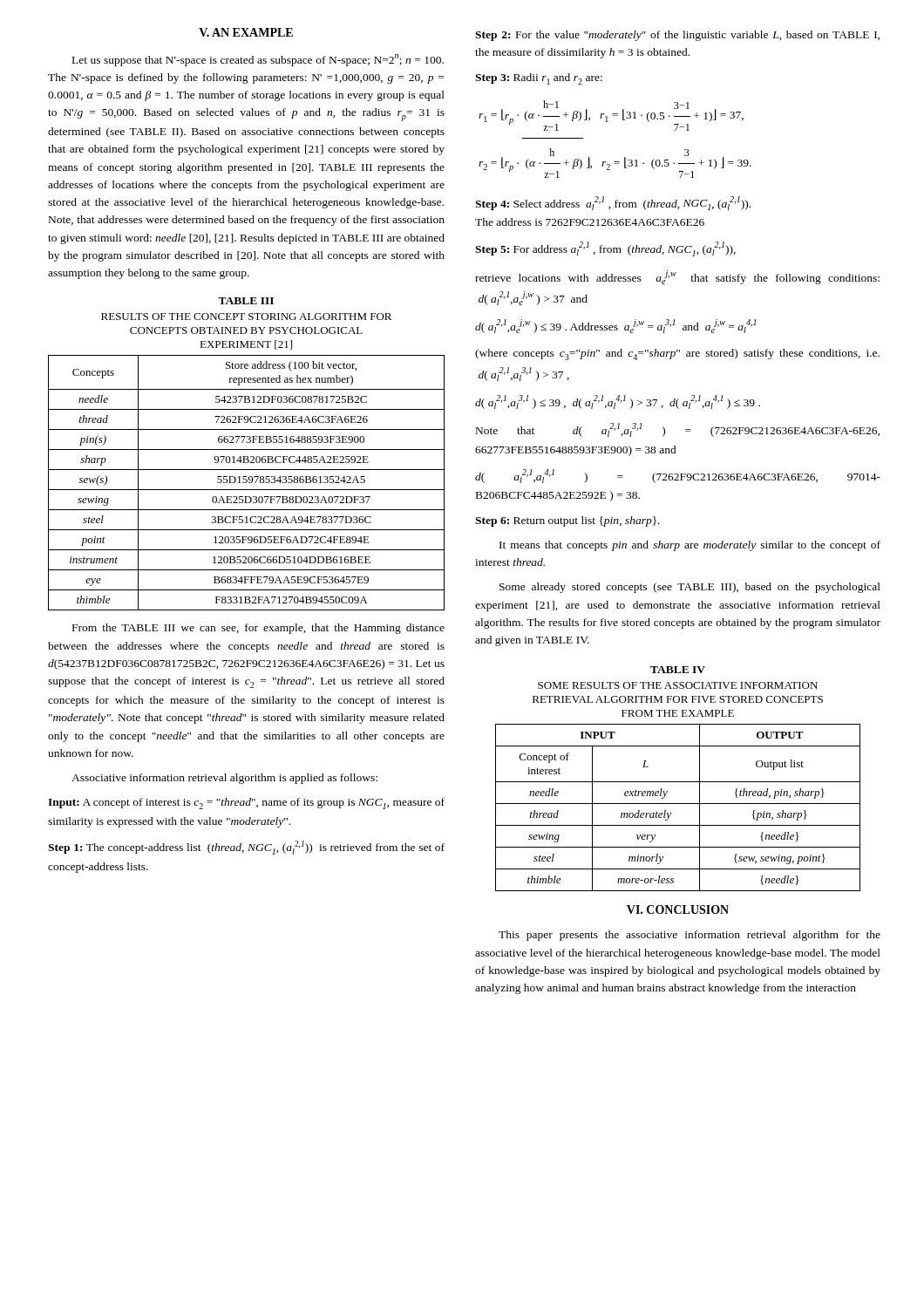Find the caption on this page that starts "RESULTS OF THE"
Viewport: 924px width, 1308px height.
click(x=246, y=330)
